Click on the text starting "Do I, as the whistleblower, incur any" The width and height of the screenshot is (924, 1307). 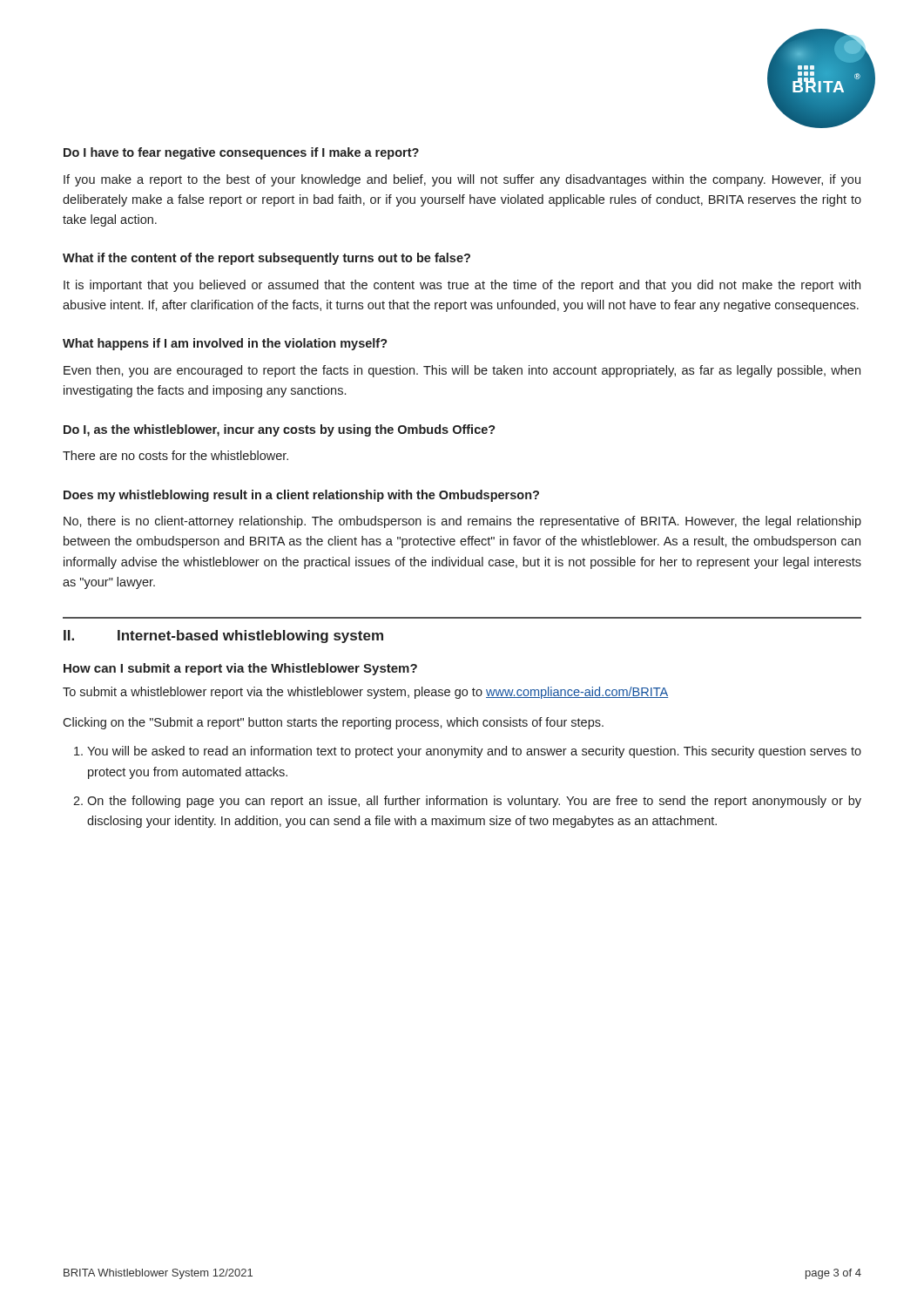coord(279,429)
